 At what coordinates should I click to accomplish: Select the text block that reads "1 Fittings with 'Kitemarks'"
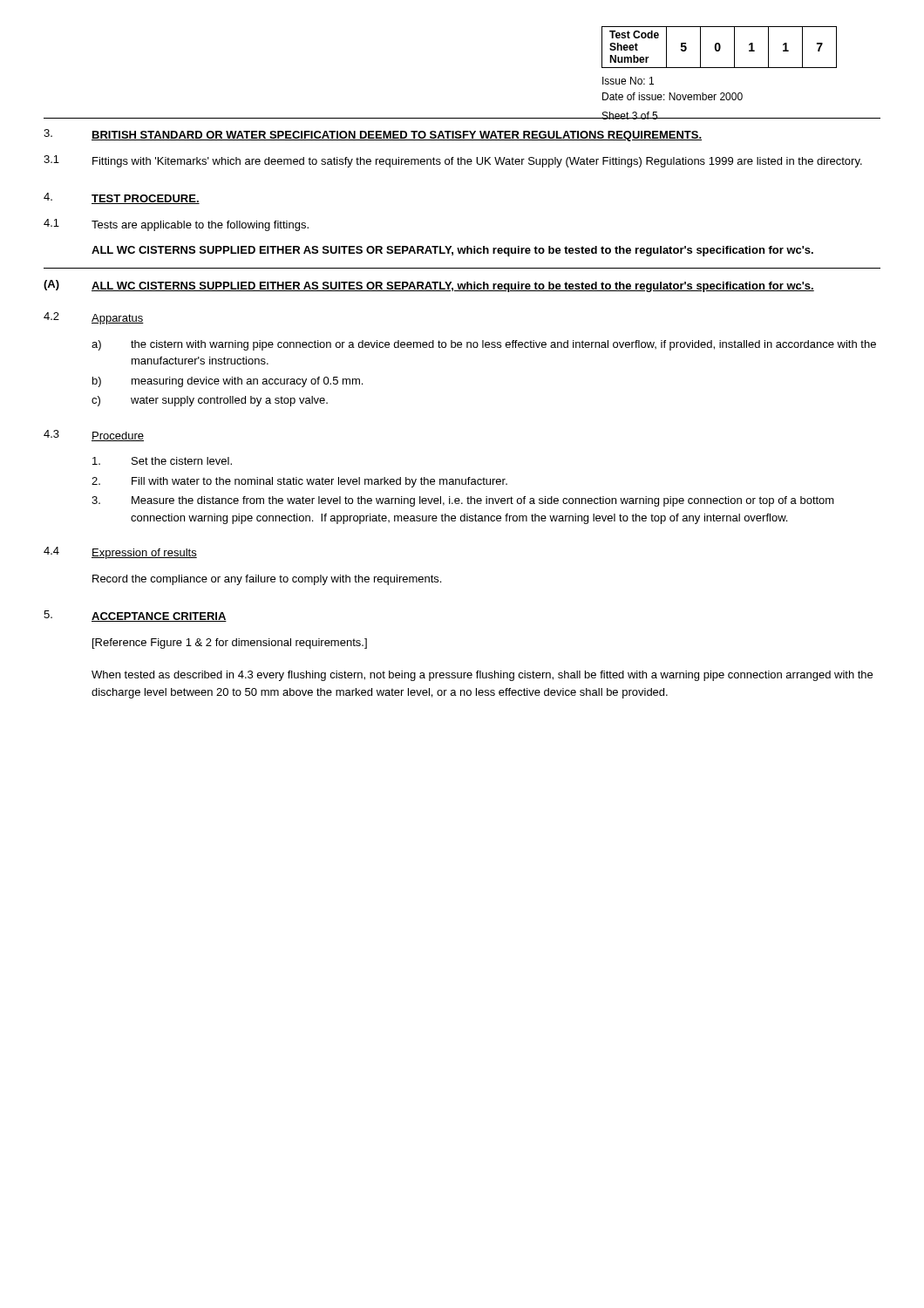click(x=462, y=161)
